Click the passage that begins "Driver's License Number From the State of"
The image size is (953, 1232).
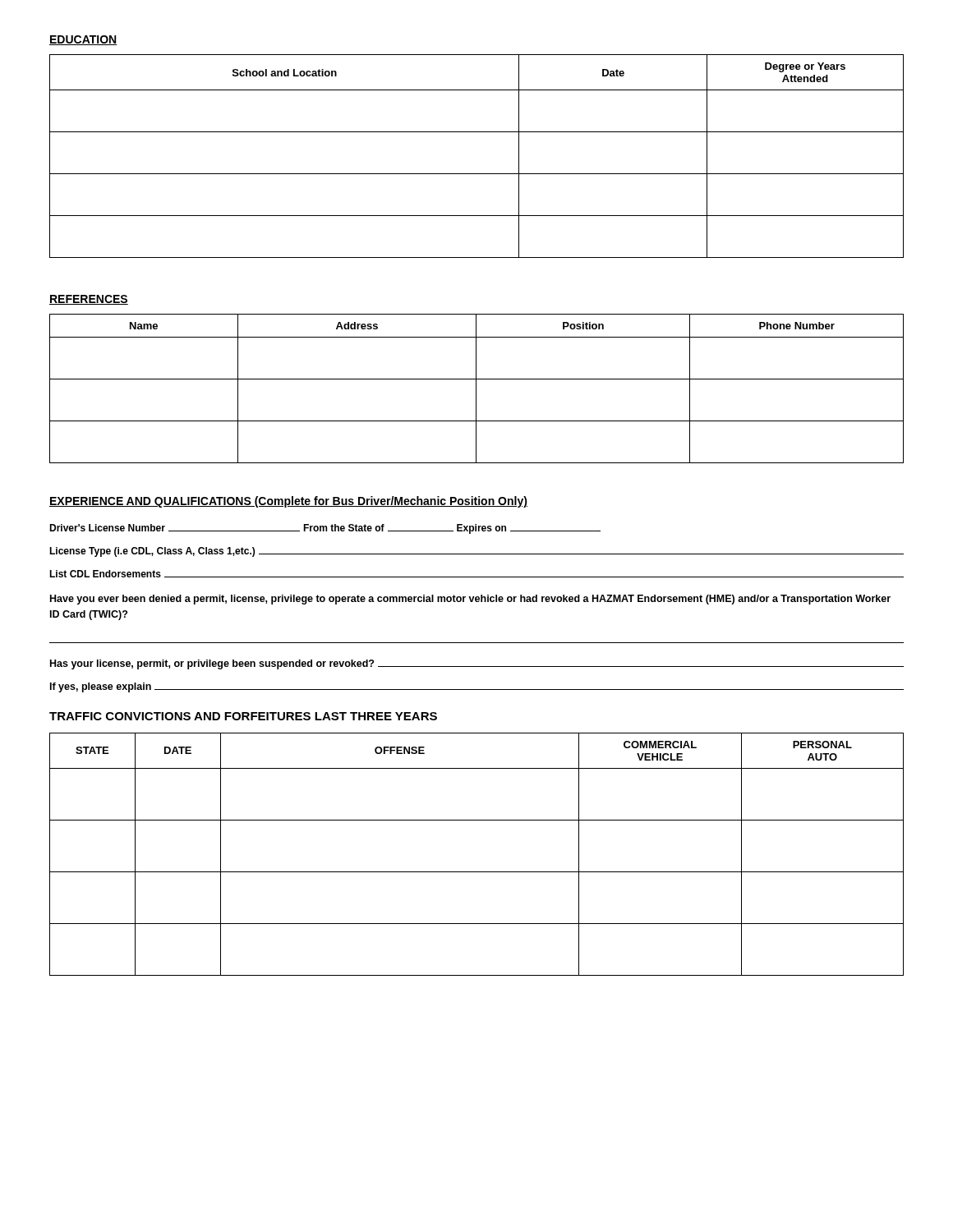(x=476, y=526)
